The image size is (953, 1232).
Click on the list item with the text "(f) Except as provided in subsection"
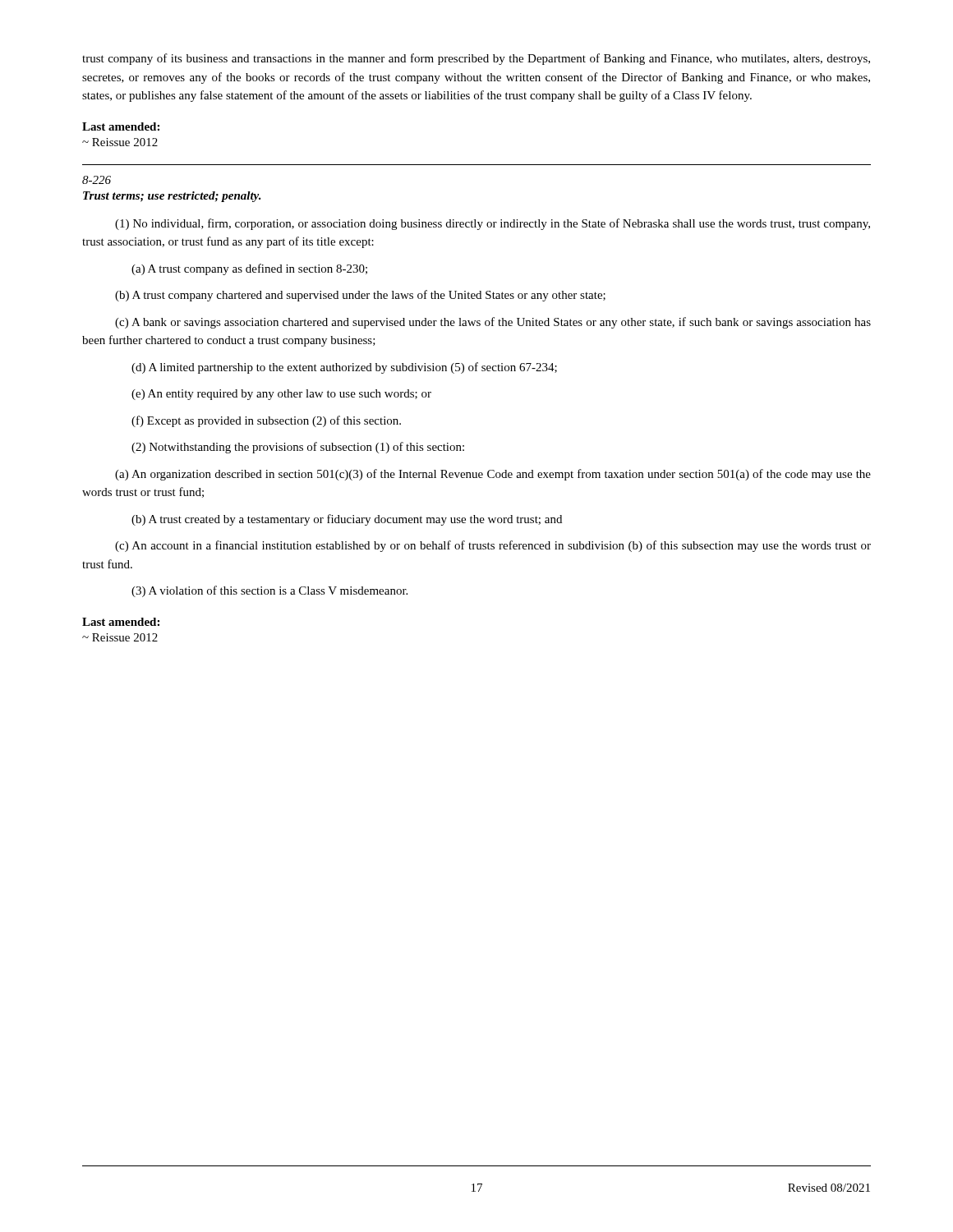[x=267, y=420]
